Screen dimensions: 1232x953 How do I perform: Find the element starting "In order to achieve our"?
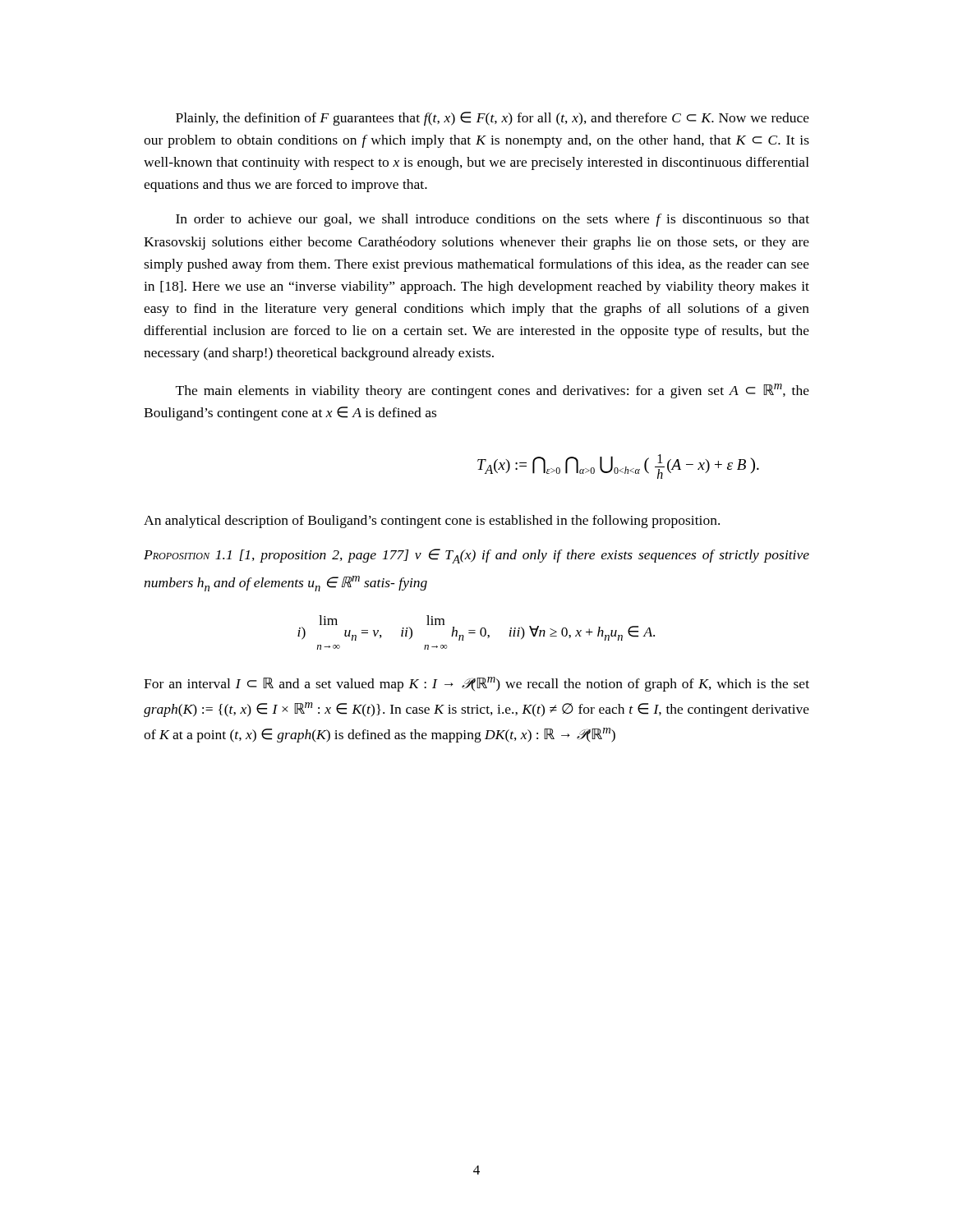click(x=476, y=286)
